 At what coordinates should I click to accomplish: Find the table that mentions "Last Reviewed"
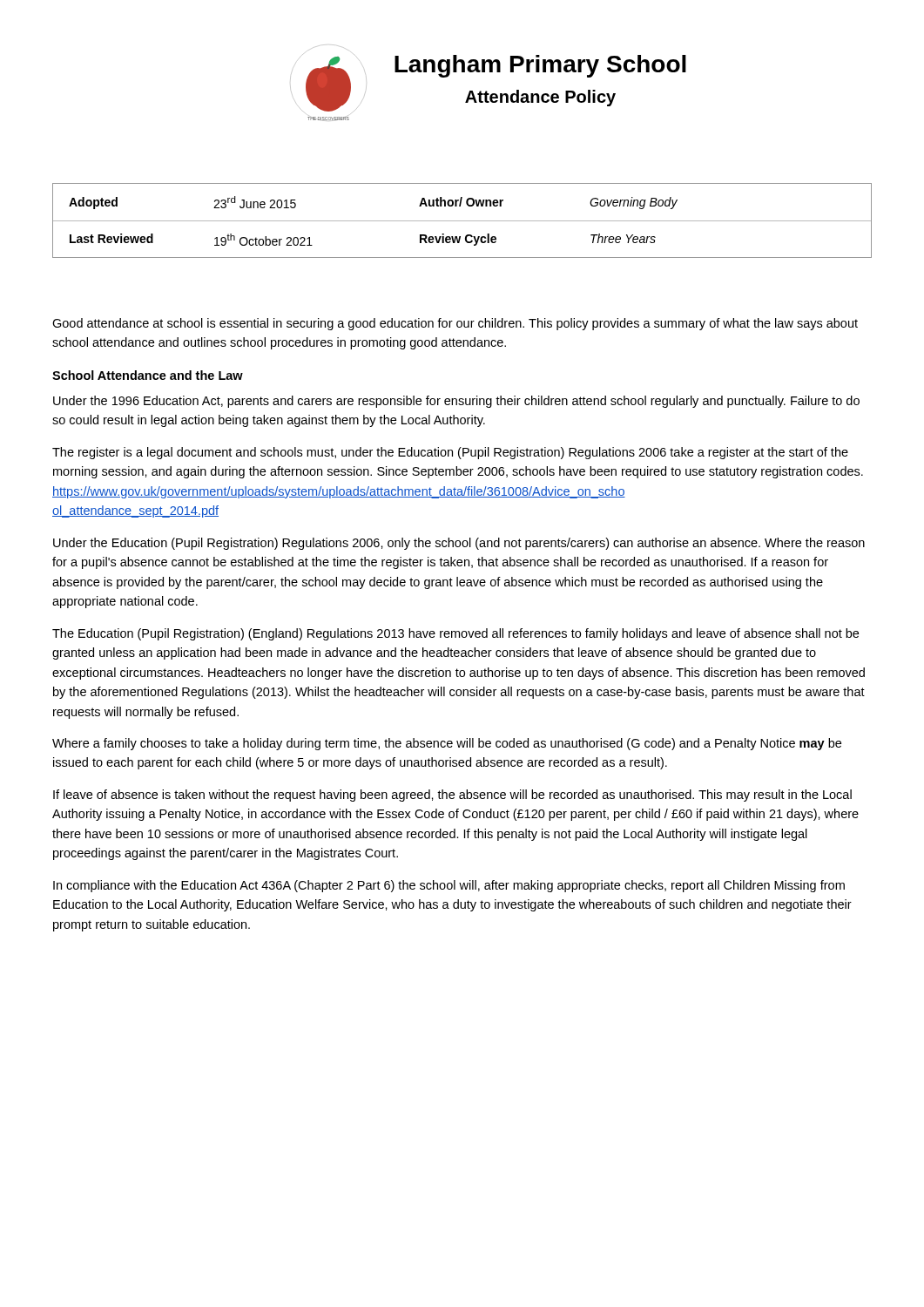coord(462,221)
